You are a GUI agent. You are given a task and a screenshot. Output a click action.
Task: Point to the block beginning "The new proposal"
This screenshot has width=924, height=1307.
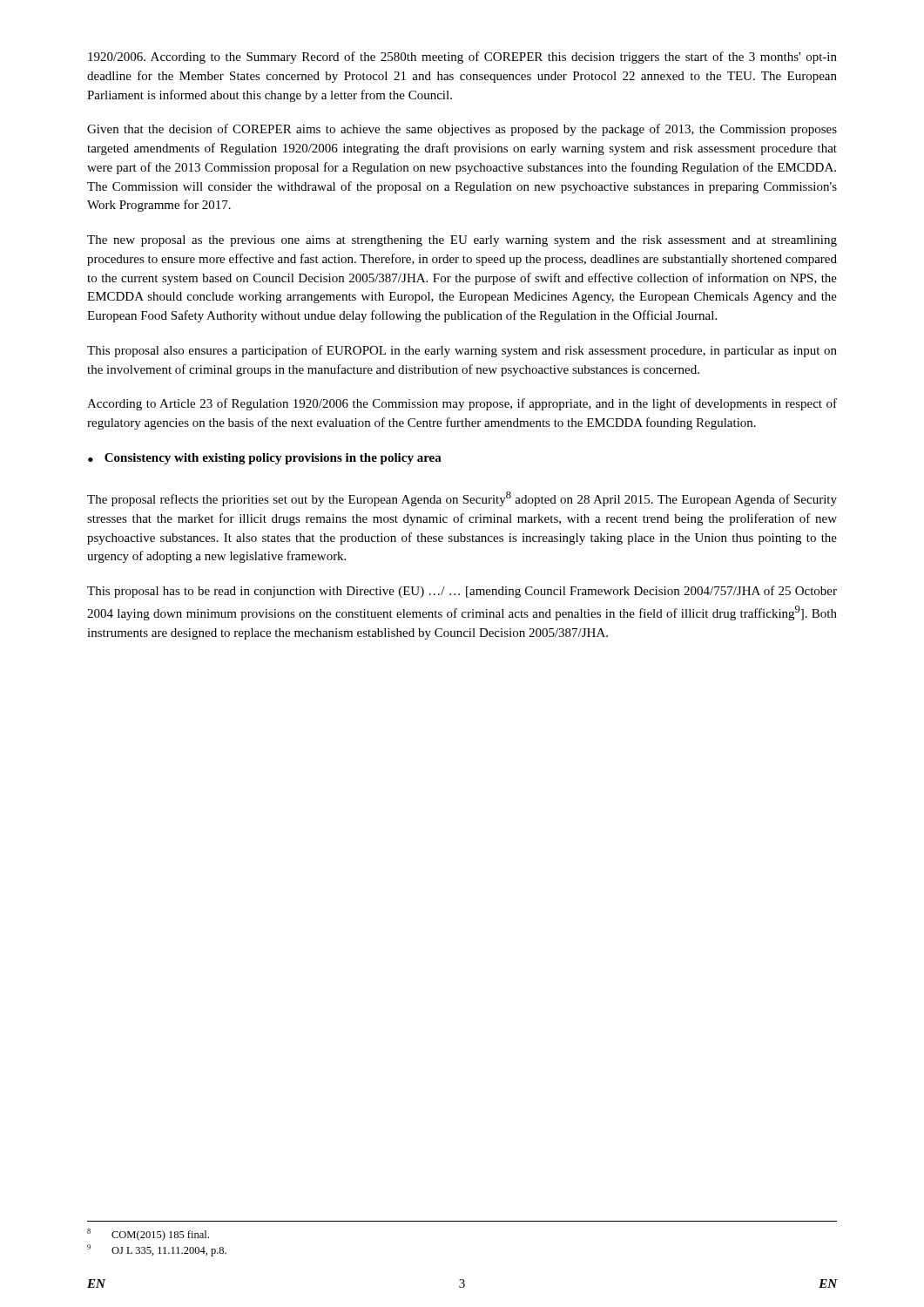coord(462,278)
